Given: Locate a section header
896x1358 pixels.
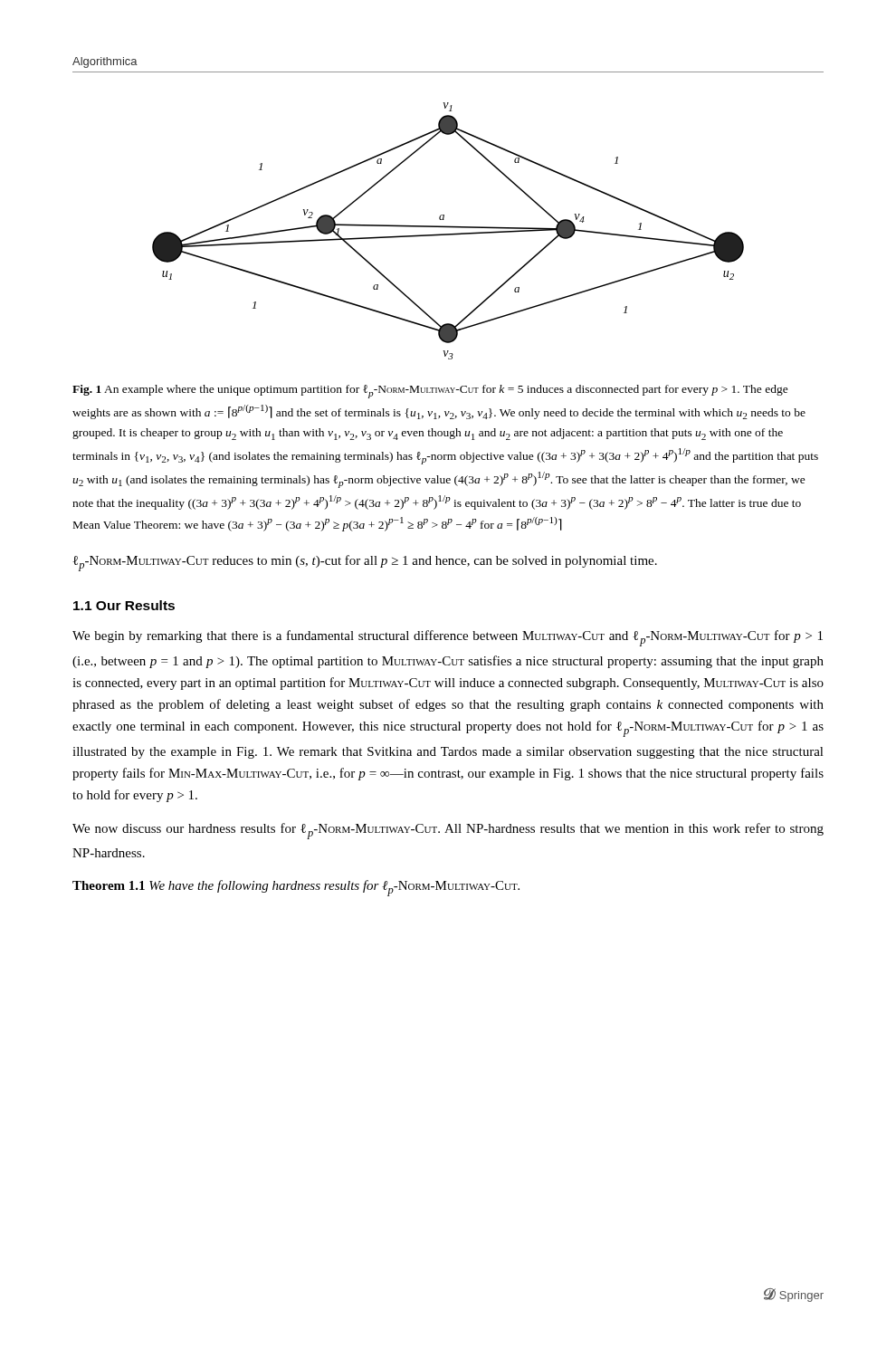Looking at the screenshot, I should 124,606.
